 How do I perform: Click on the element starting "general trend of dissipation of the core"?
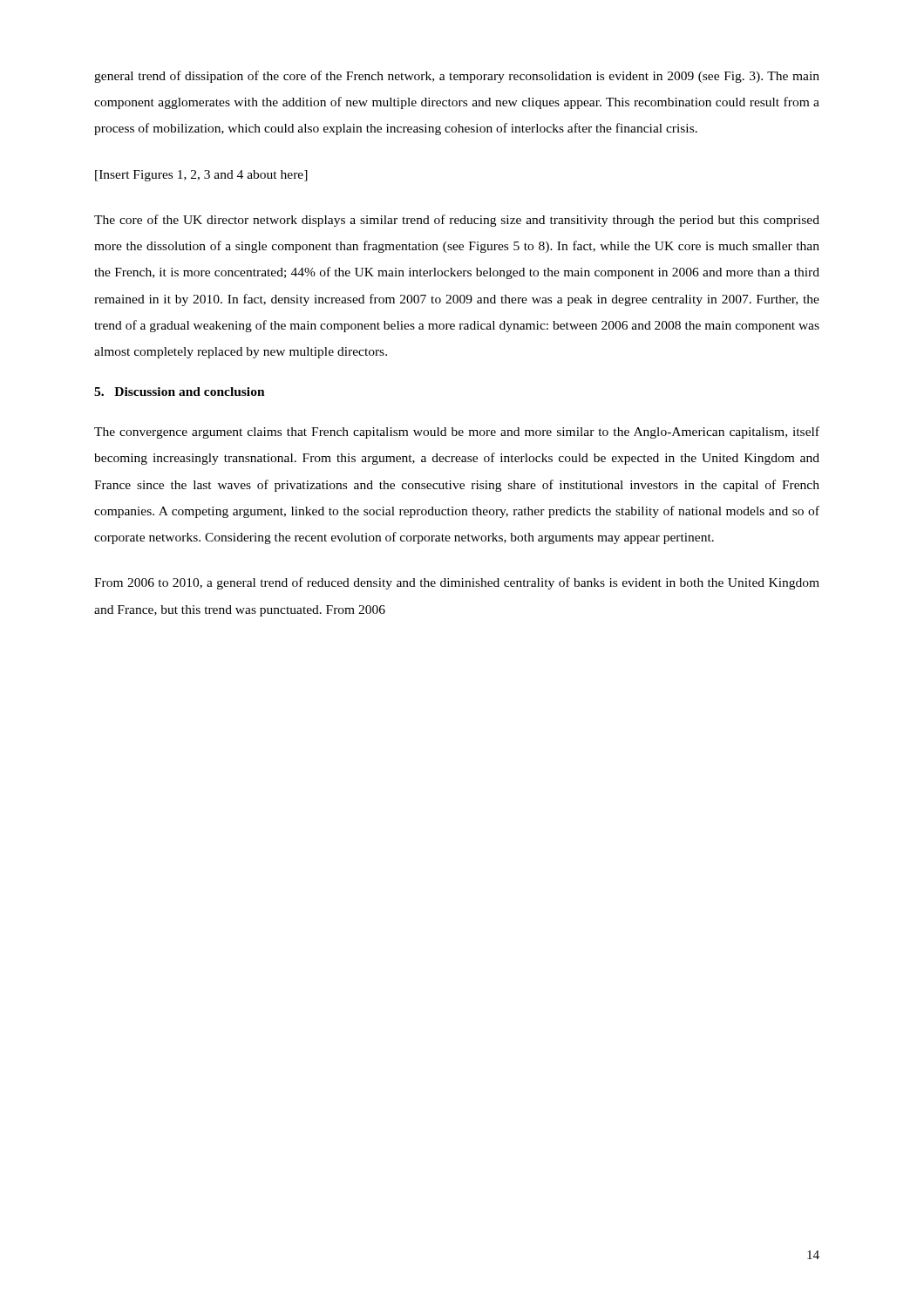tap(457, 102)
